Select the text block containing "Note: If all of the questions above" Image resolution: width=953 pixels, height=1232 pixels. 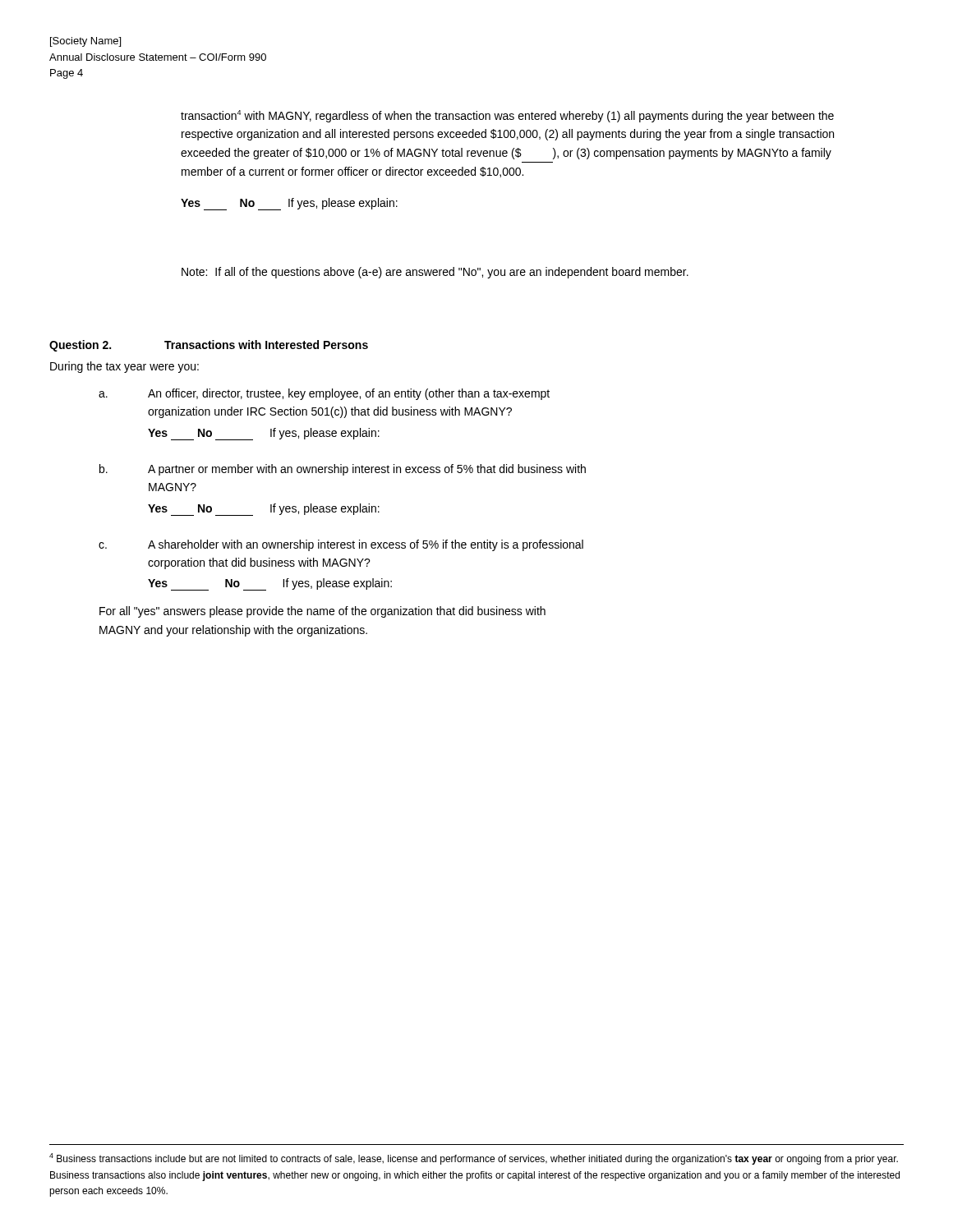(435, 271)
